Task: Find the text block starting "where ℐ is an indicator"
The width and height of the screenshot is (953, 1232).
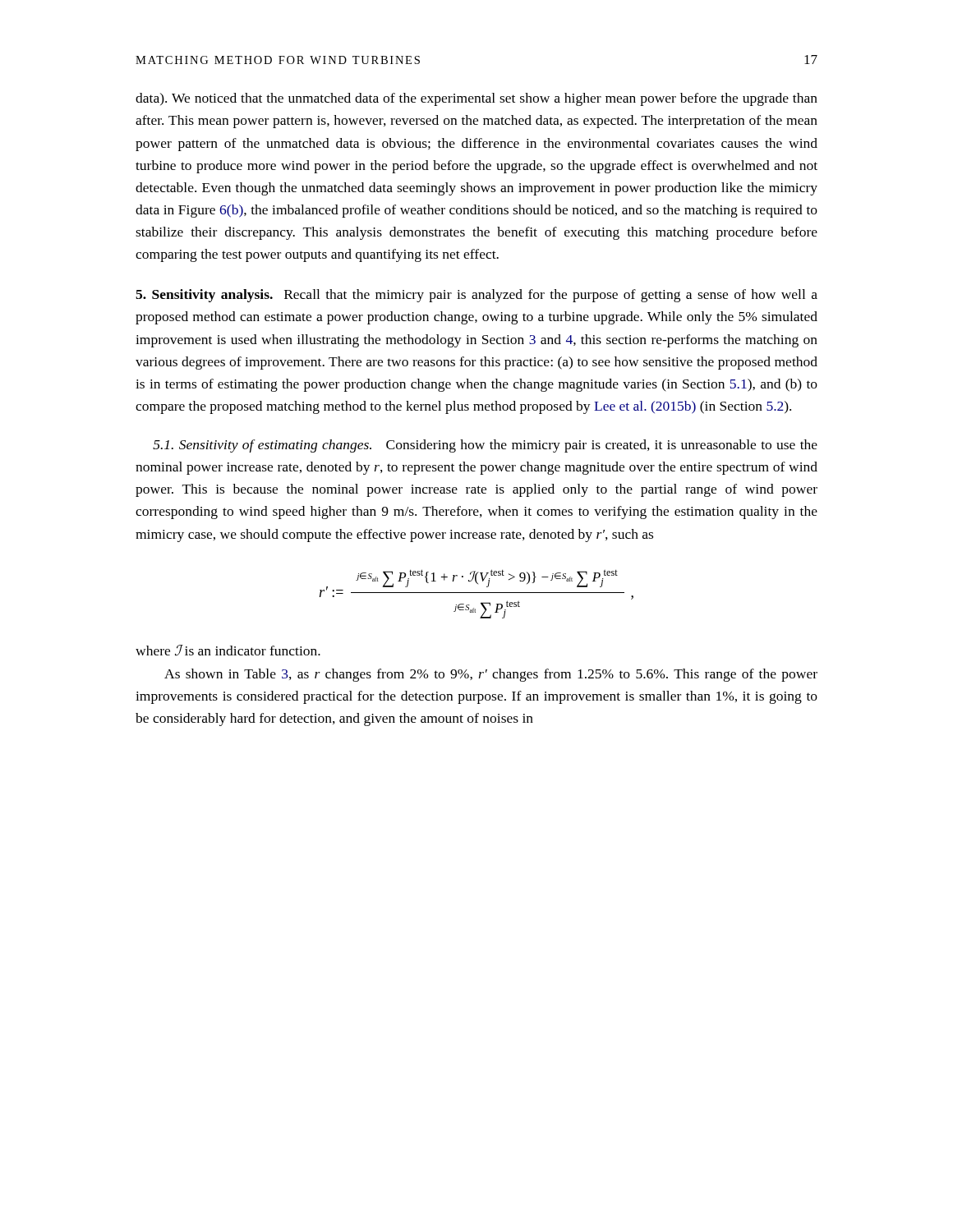Action: click(x=476, y=685)
